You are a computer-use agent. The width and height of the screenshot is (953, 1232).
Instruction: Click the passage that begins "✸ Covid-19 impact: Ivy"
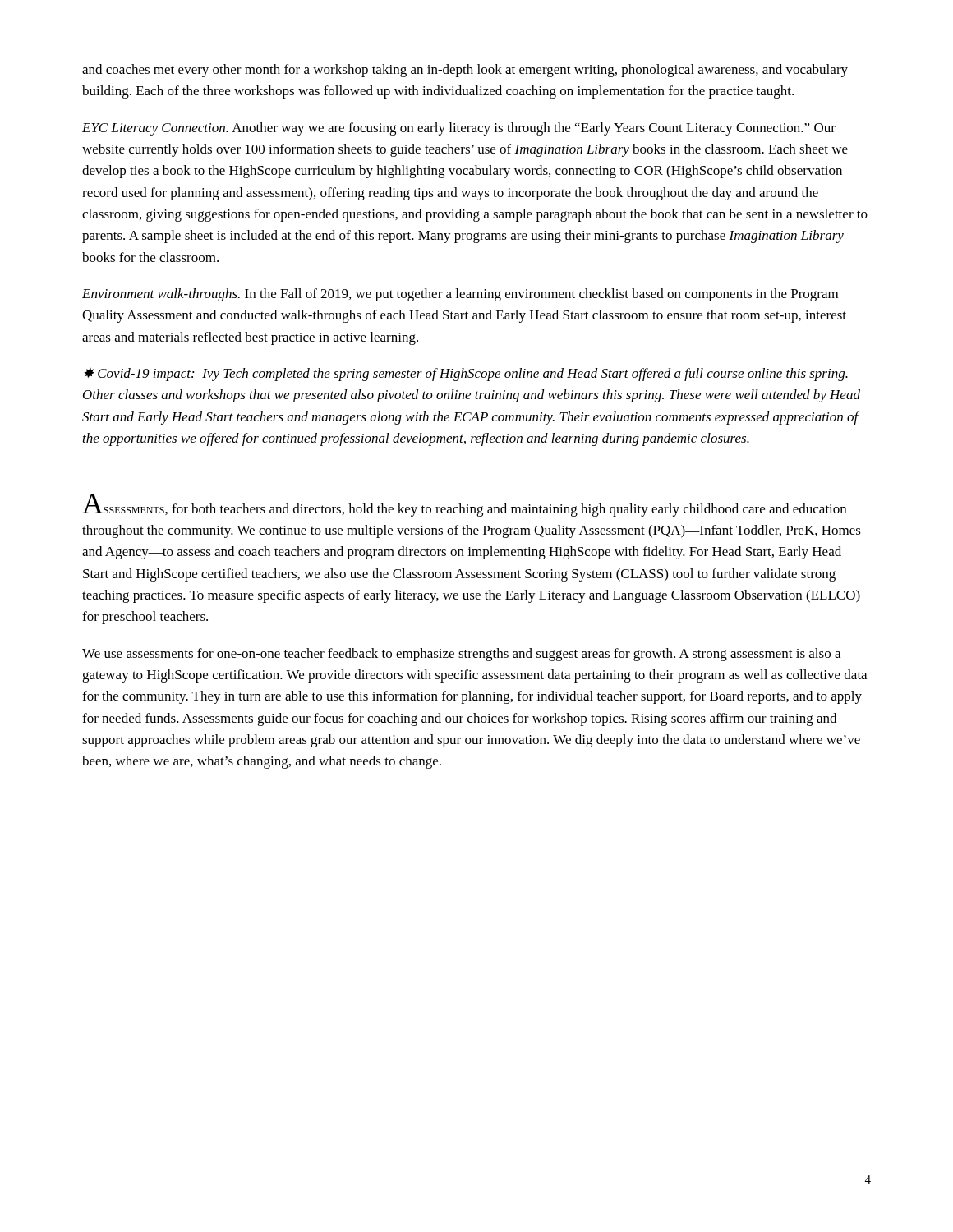point(476,406)
